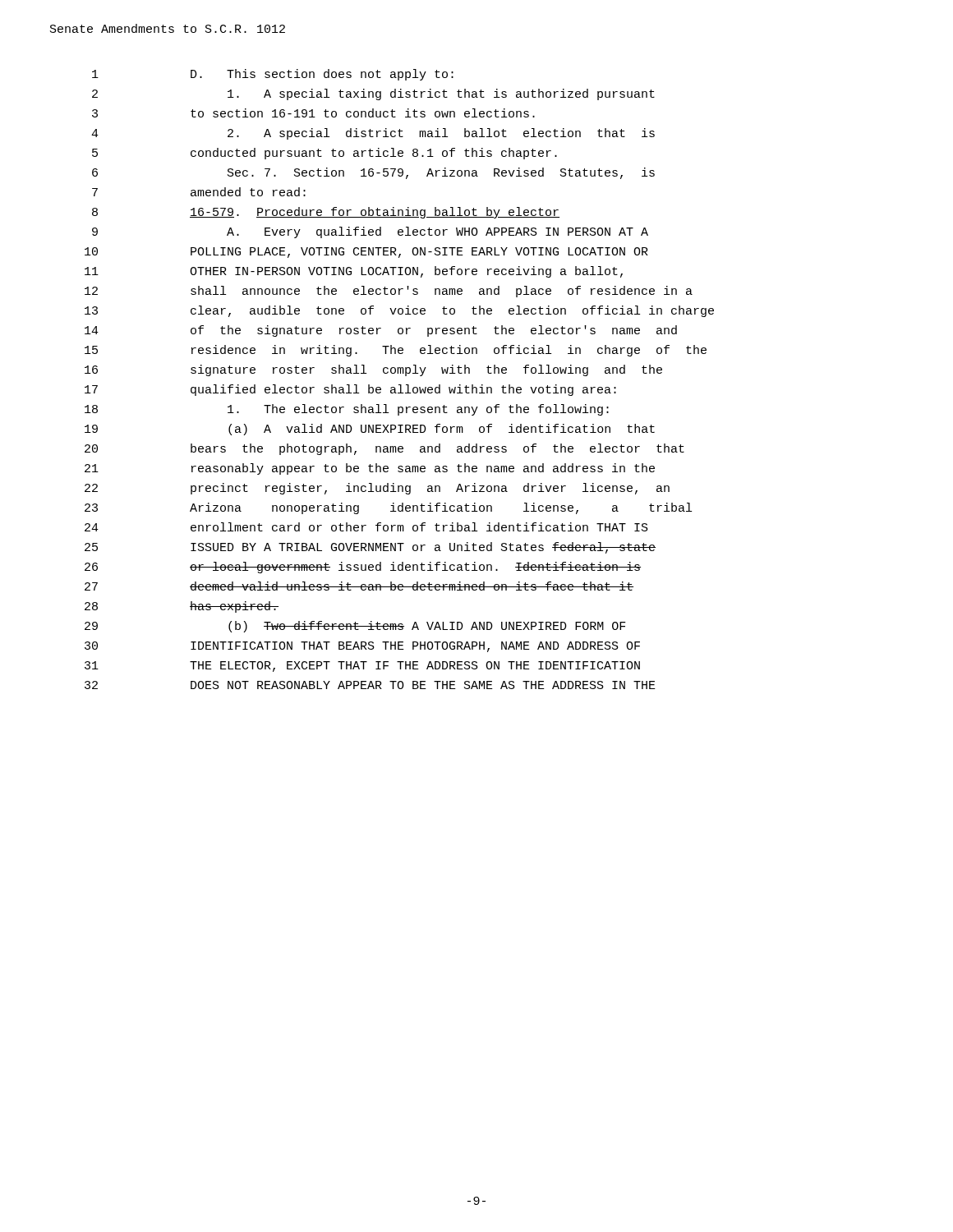Click on the list item with the text "17 qualified elector shall be allowed within"

[476, 391]
